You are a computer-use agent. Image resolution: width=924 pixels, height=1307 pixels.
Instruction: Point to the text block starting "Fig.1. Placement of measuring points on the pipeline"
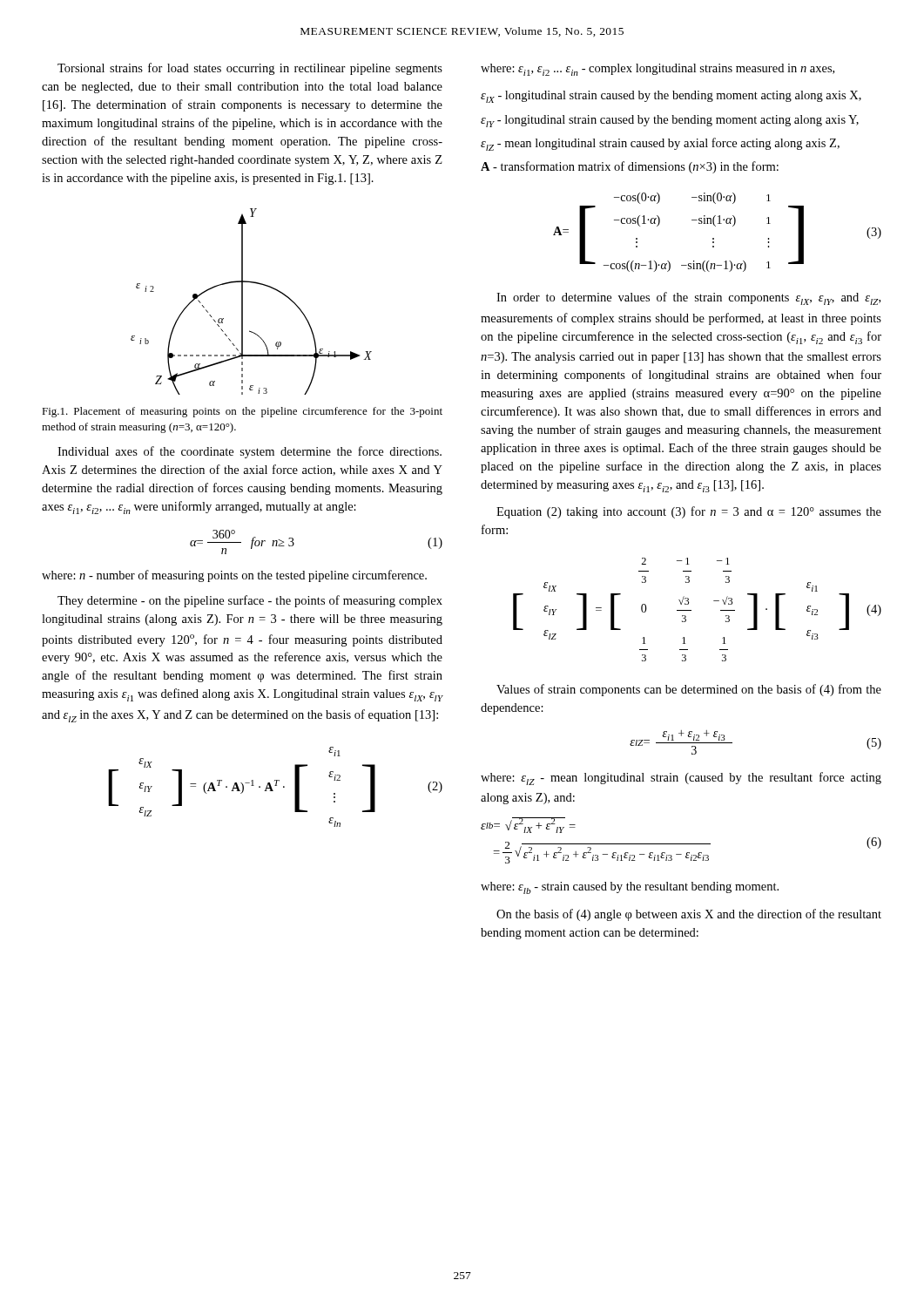pyautogui.click(x=242, y=419)
